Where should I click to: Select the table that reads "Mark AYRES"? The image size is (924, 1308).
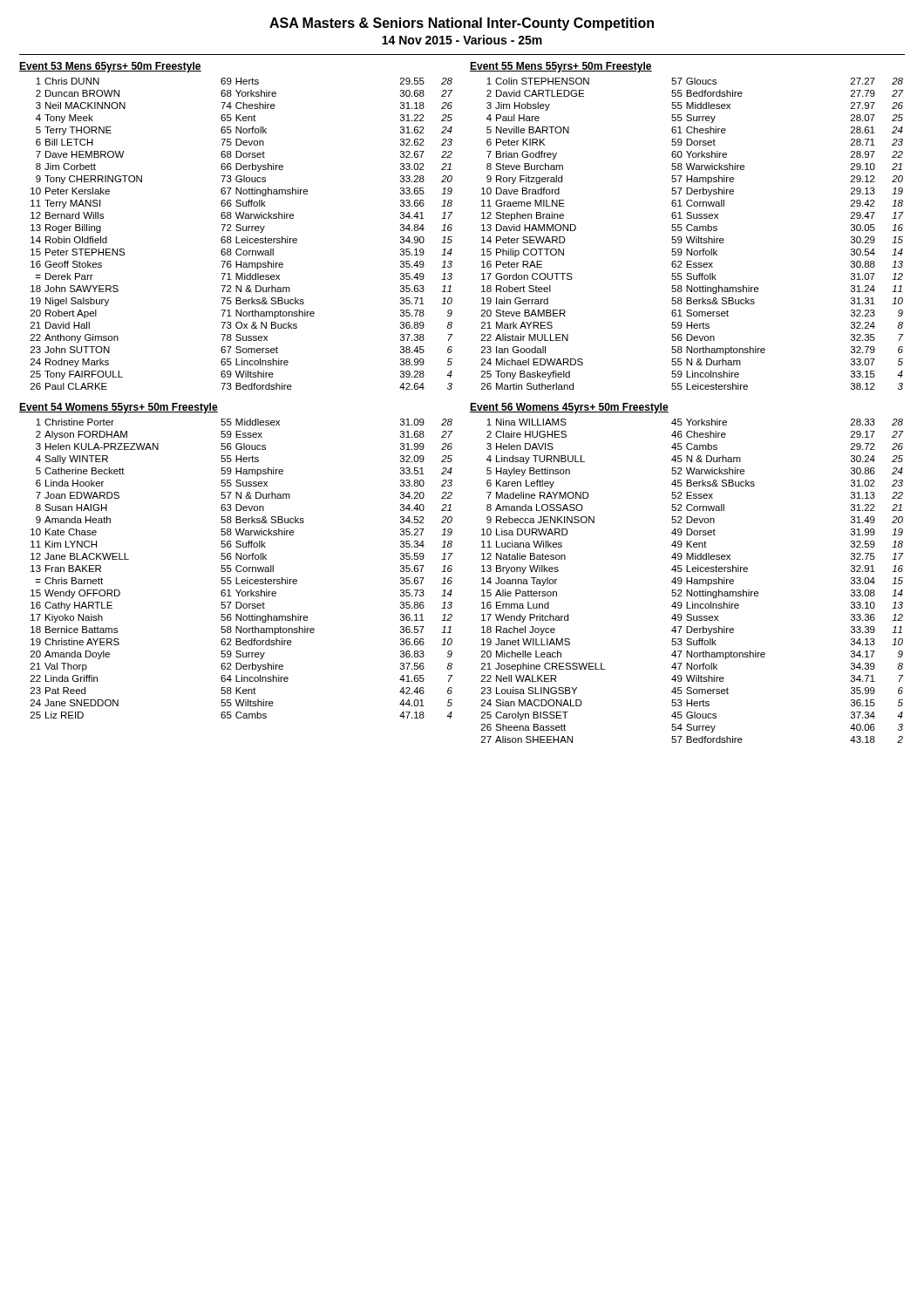click(687, 234)
